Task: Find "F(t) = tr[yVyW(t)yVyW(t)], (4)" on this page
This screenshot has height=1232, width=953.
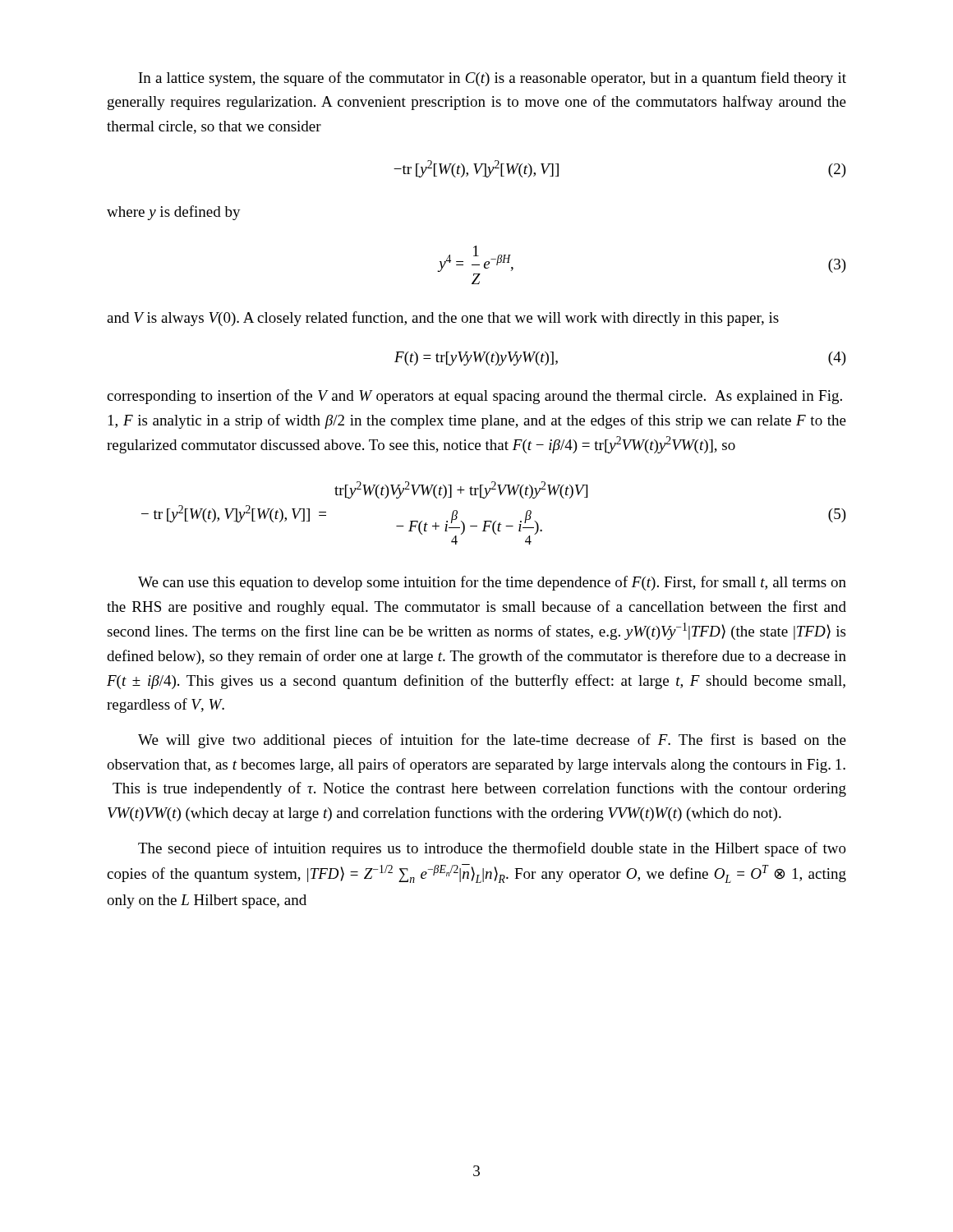Action: [x=476, y=357]
